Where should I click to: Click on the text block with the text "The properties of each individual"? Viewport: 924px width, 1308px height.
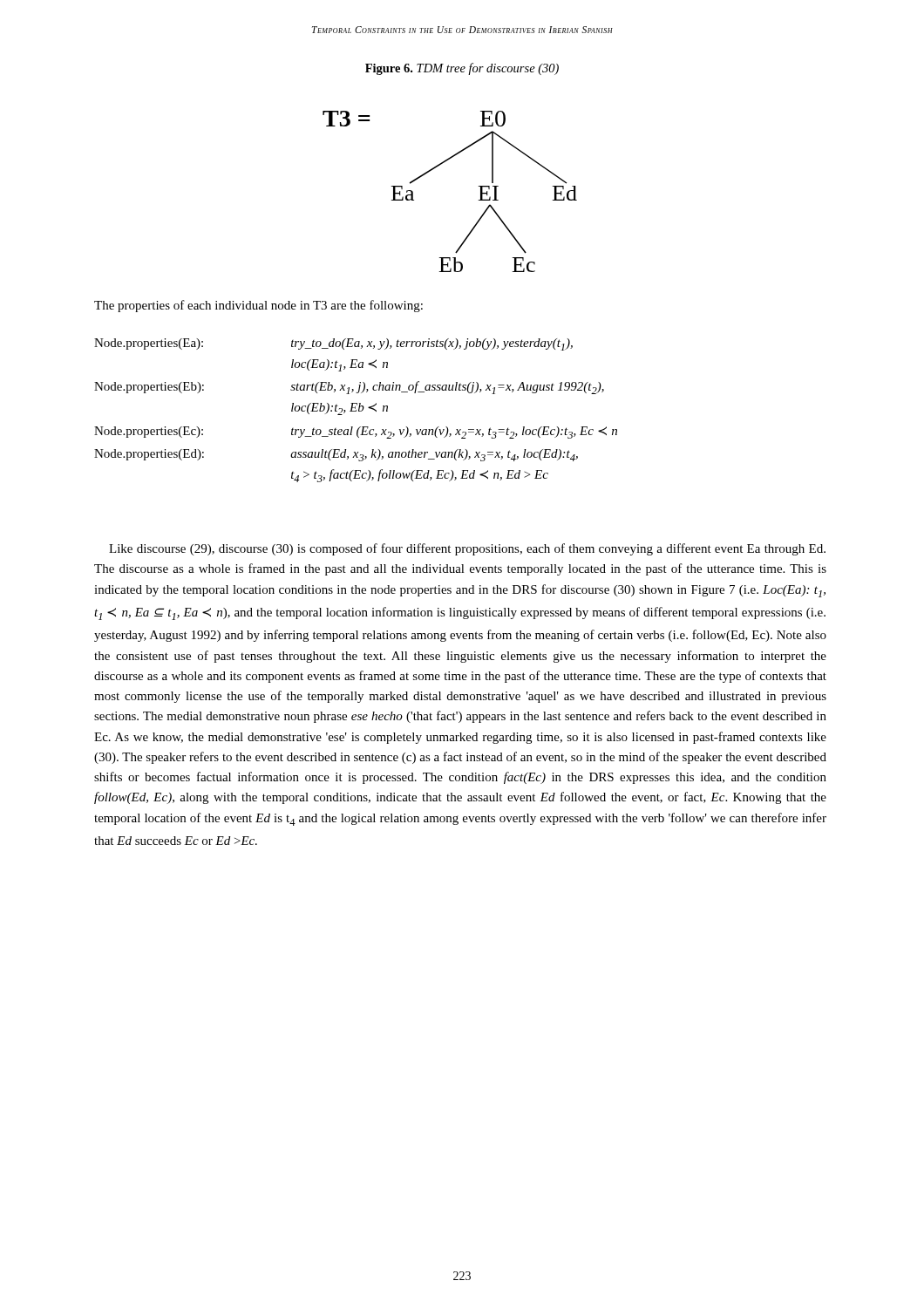(x=259, y=305)
